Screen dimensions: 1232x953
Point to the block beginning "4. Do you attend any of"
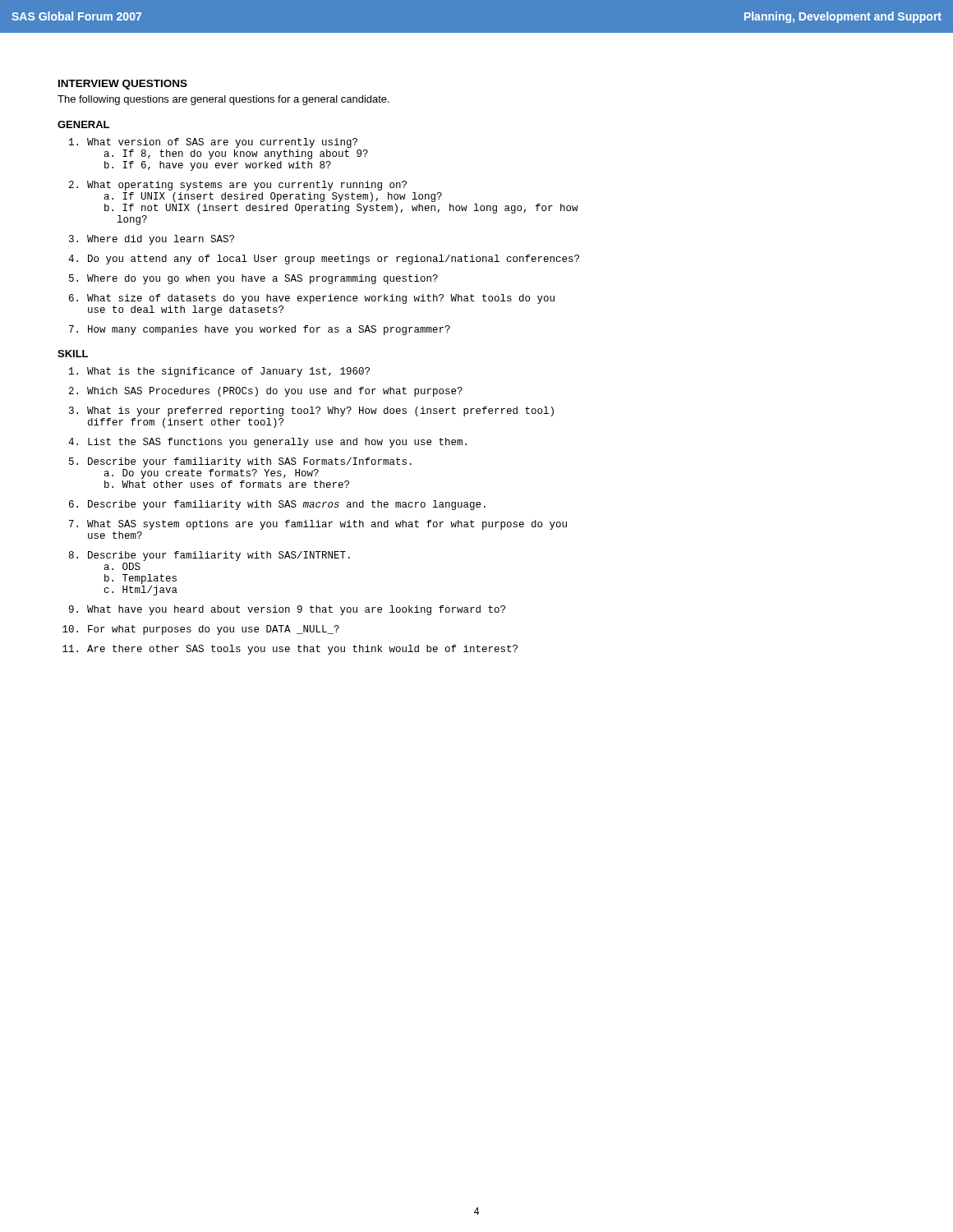(319, 260)
